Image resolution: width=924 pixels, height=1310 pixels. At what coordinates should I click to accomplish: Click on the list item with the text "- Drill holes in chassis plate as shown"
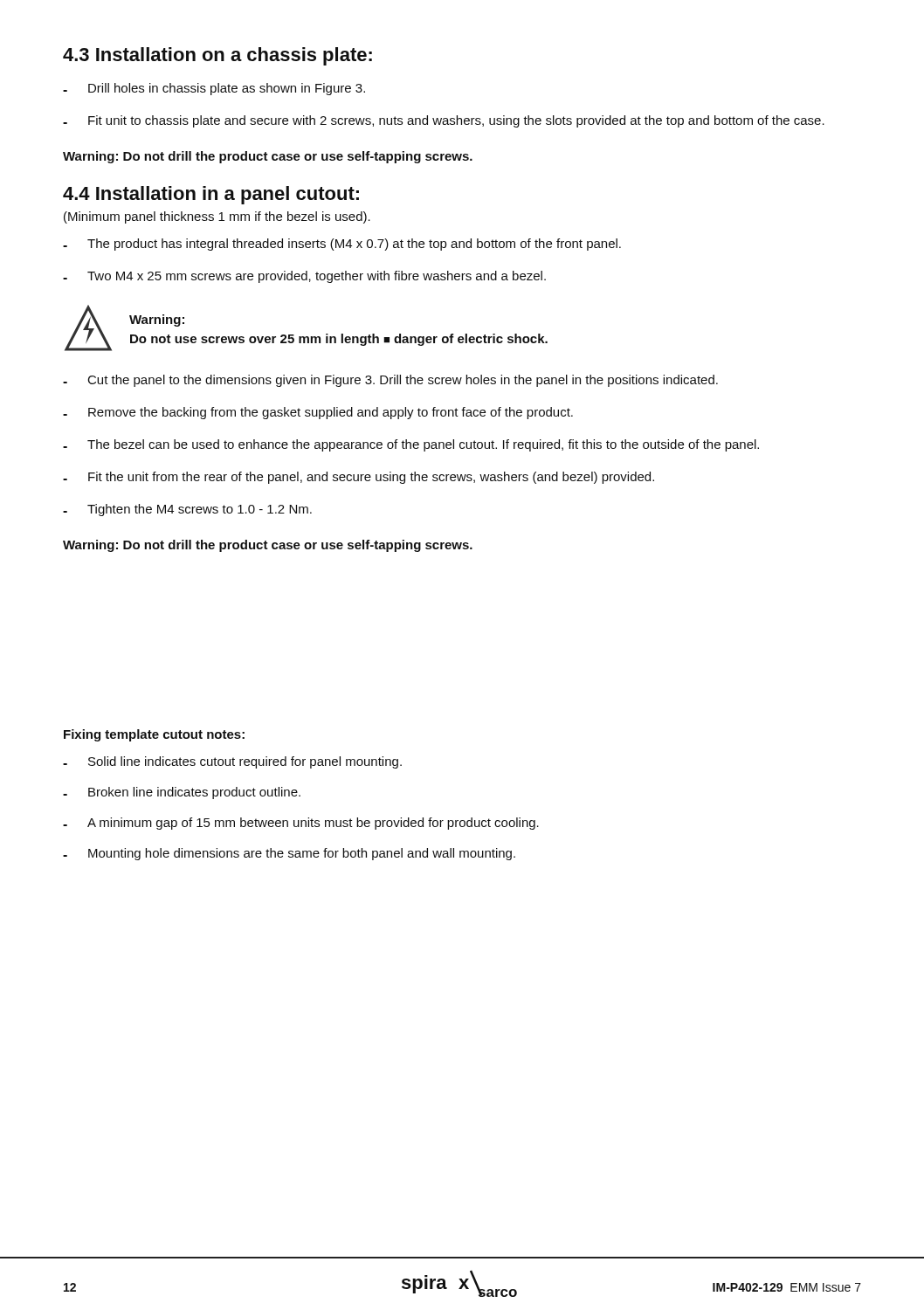coord(214,89)
